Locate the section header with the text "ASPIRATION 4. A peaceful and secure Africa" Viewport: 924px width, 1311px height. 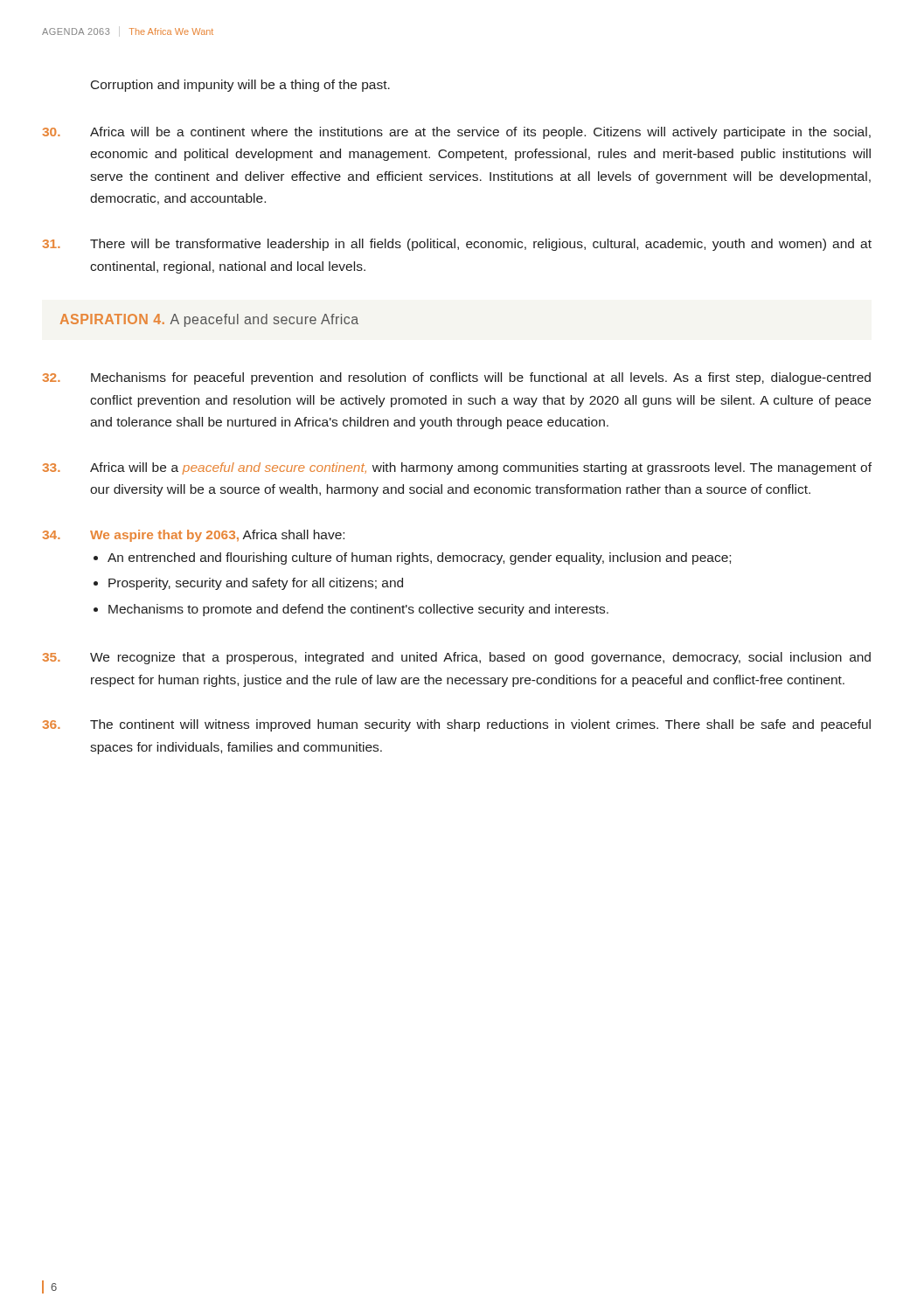click(x=209, y=320)
